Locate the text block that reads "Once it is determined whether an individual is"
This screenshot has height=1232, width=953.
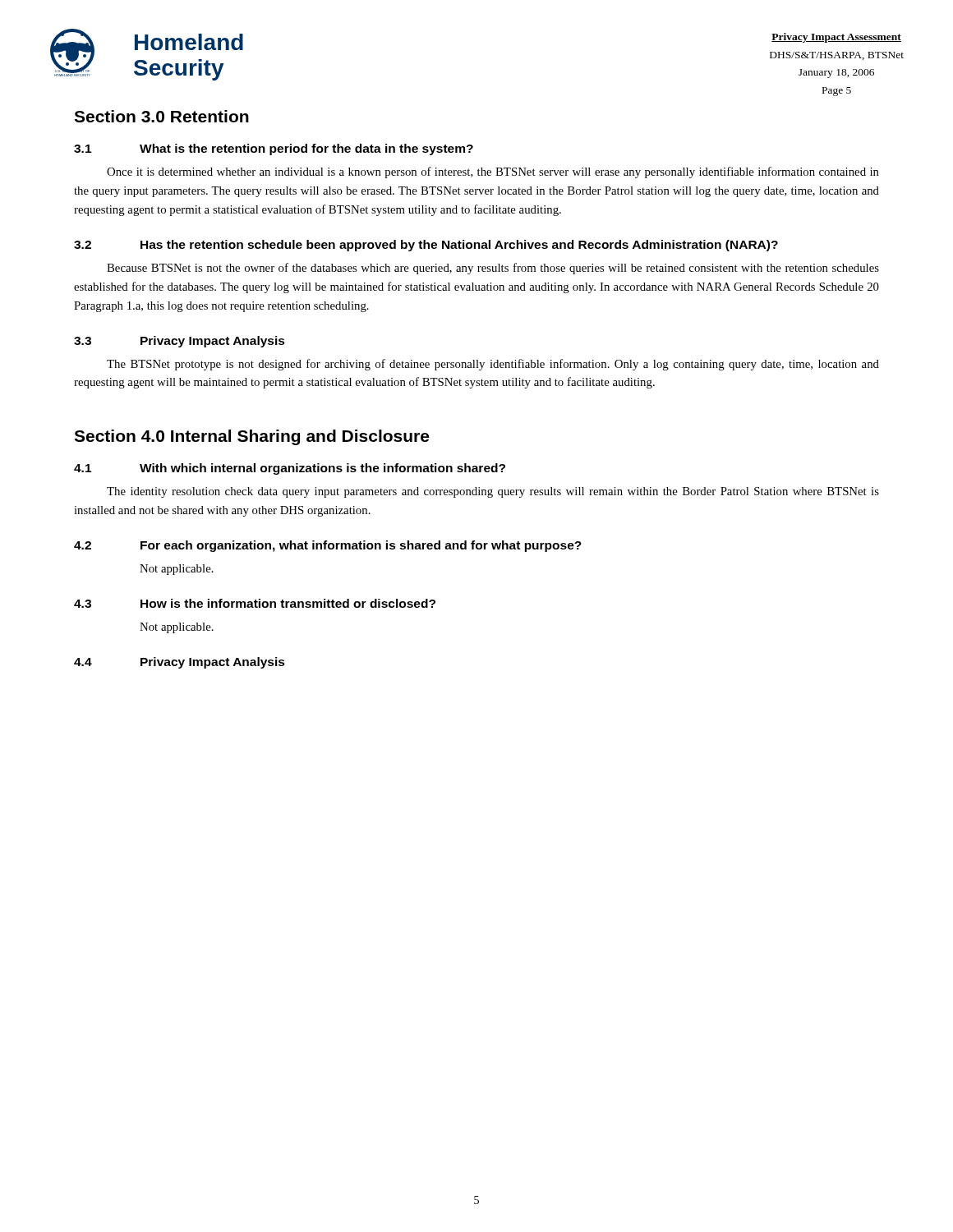(x=476, y=190)
